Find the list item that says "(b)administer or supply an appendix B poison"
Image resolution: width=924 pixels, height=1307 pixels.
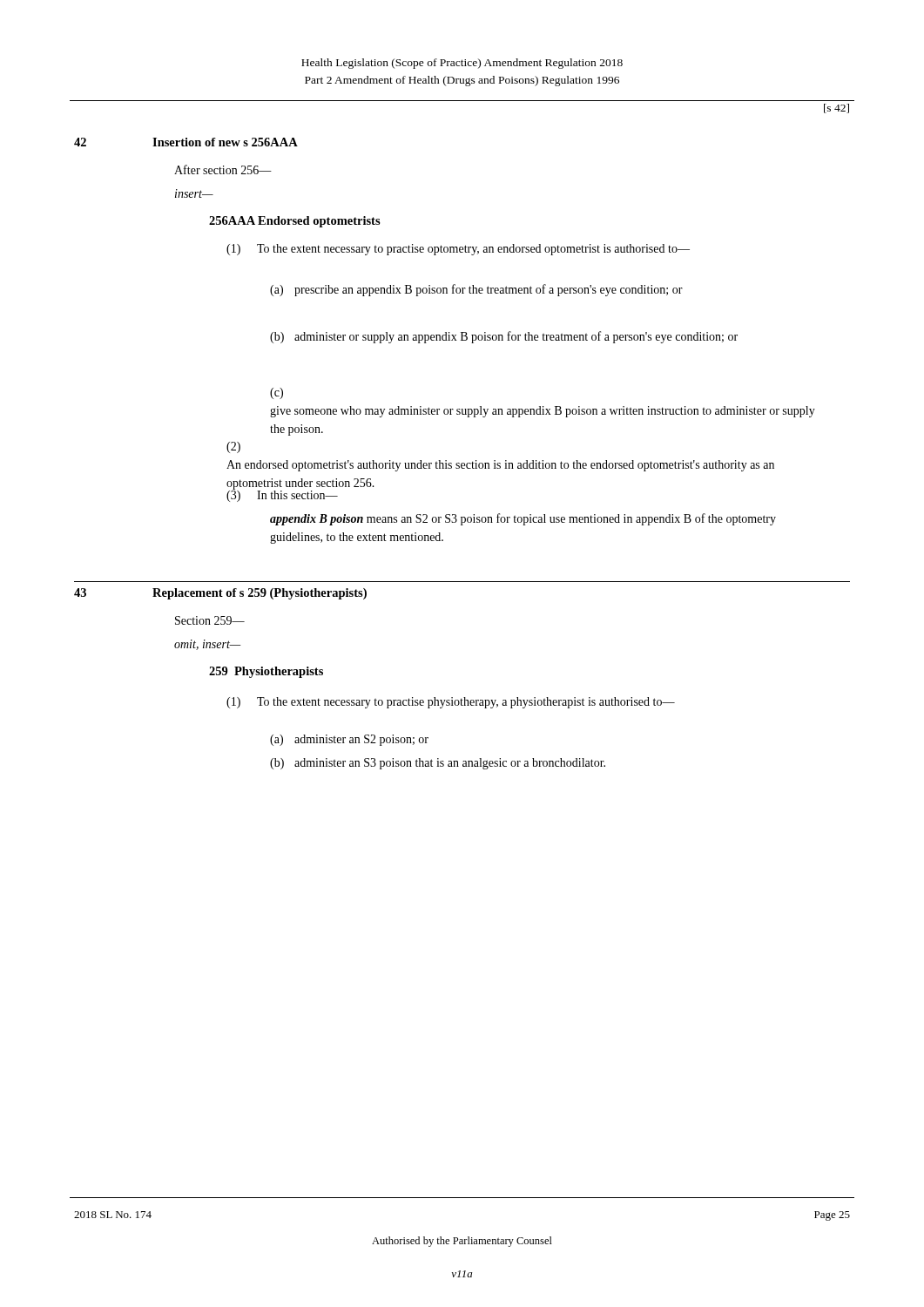504,337
